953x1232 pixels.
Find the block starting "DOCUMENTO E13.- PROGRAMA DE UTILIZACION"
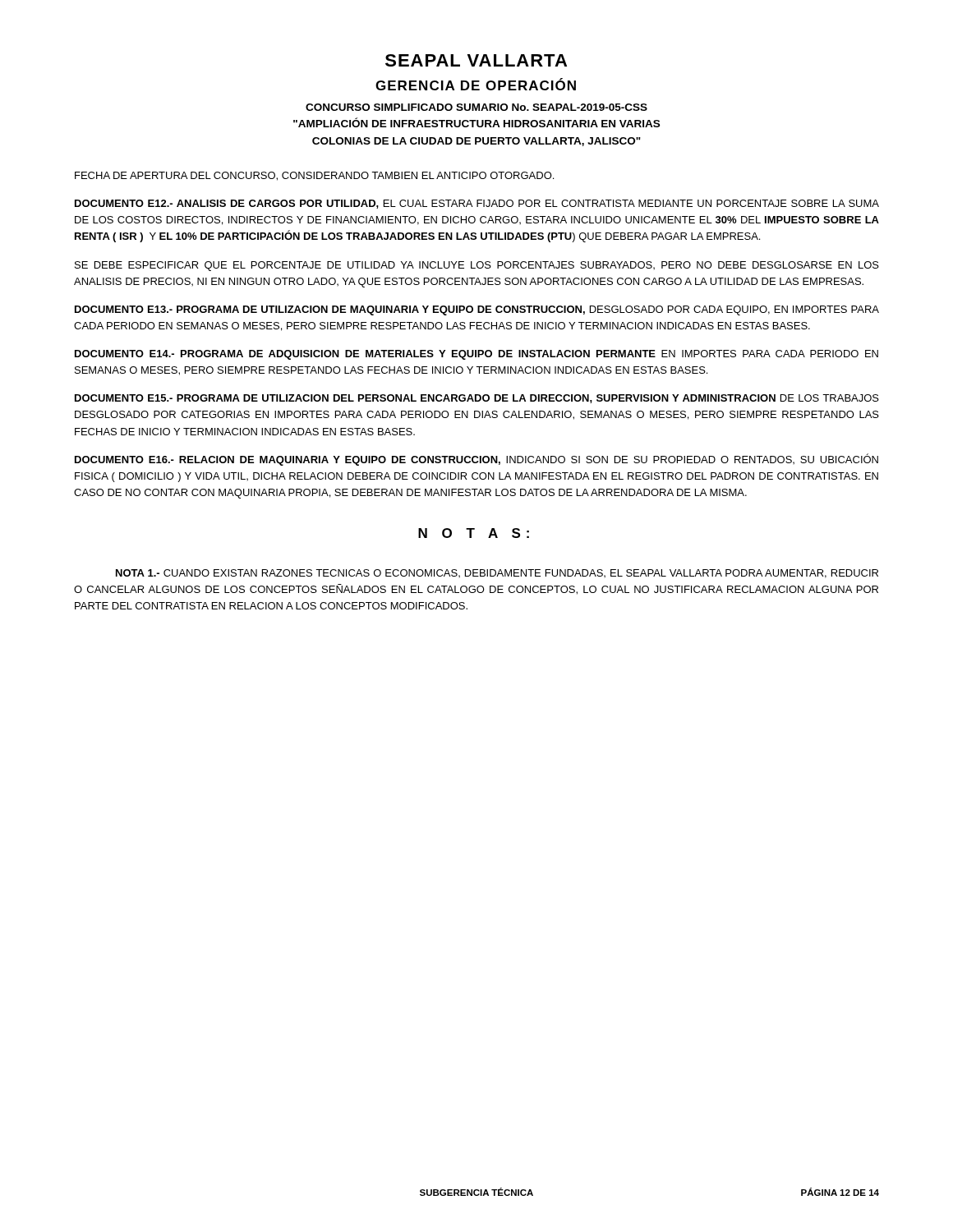coord(476,317)
